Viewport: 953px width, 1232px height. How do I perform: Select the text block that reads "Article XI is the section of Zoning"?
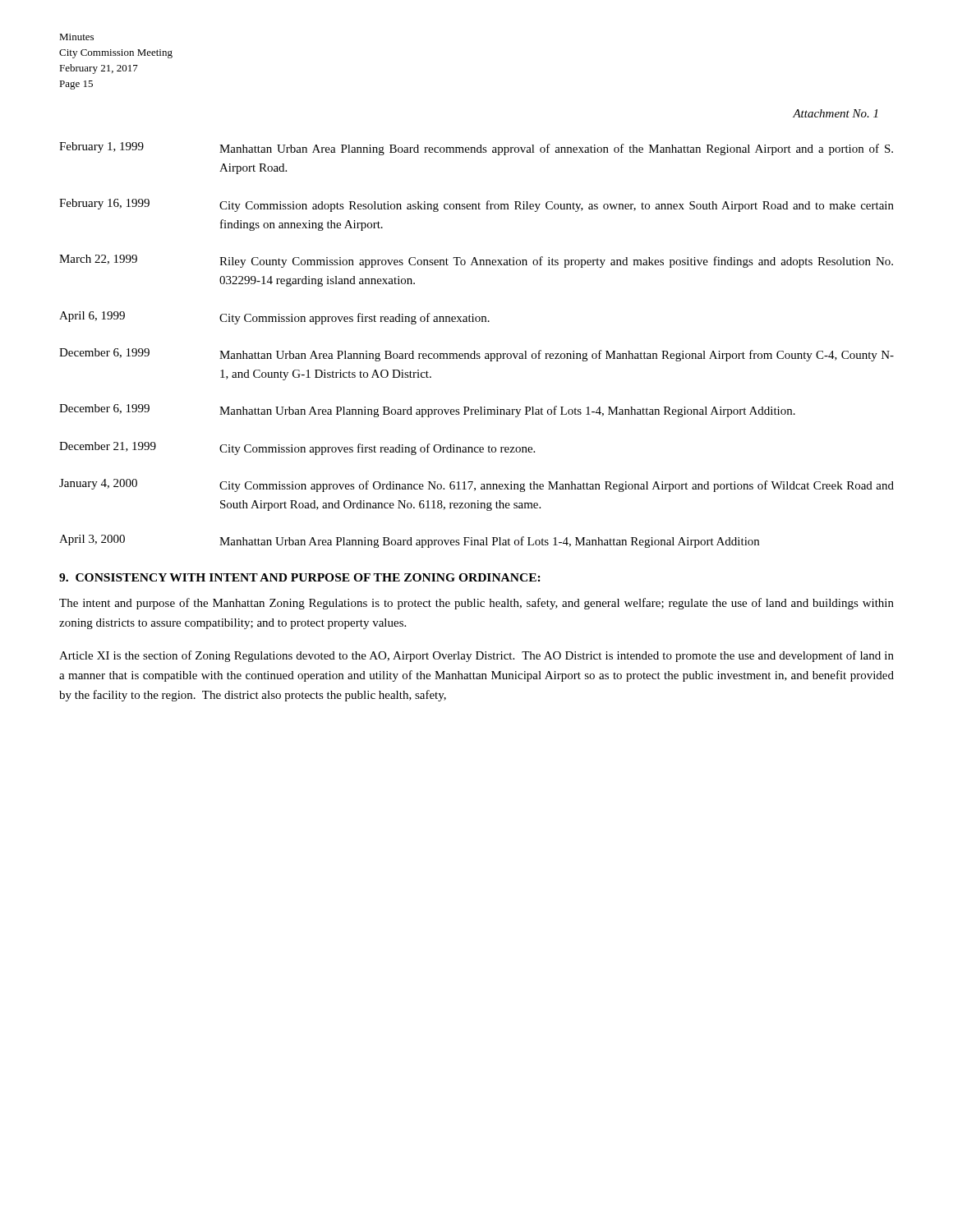tap(476, 675)
